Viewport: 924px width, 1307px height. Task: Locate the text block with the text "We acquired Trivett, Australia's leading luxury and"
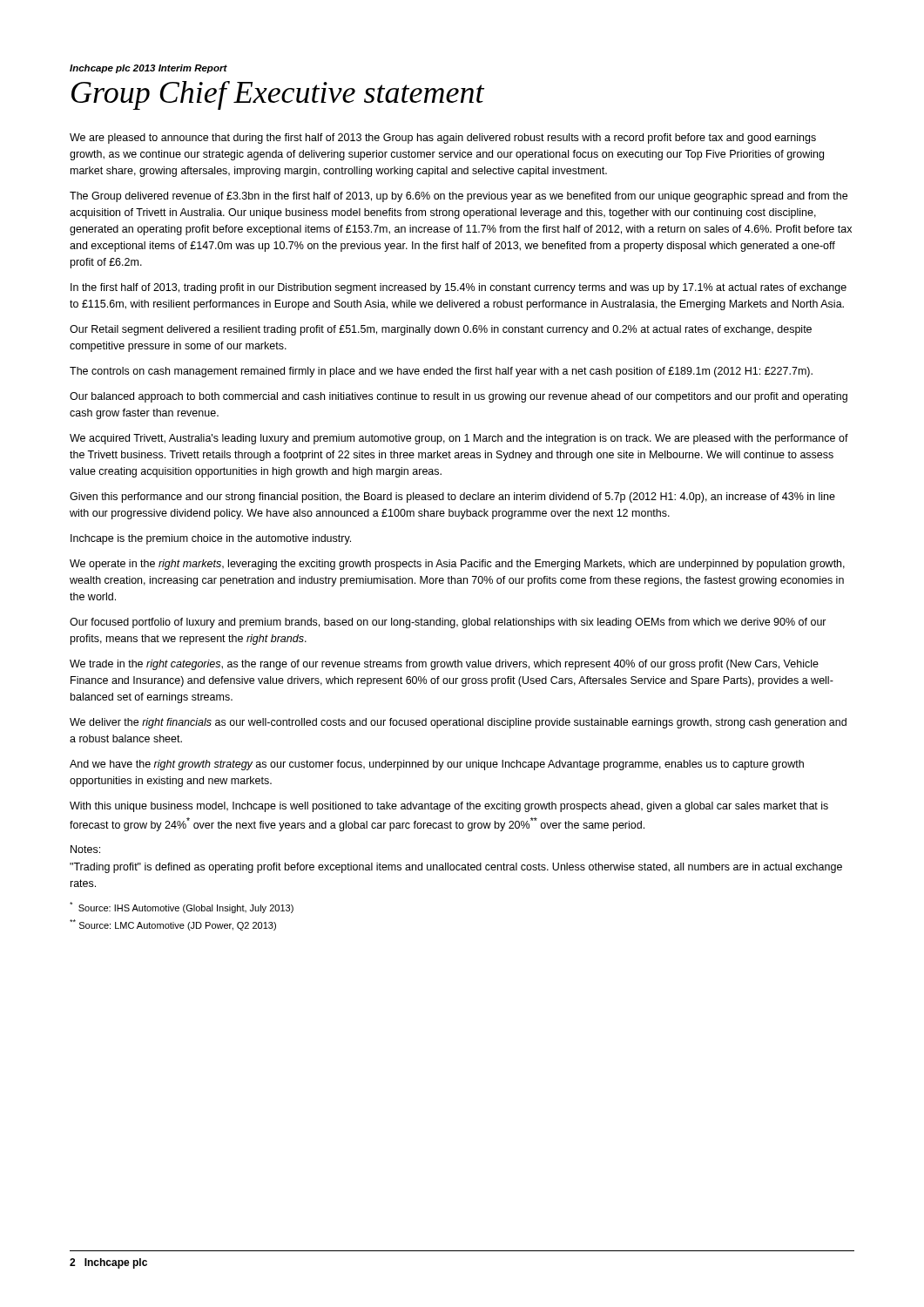pyautogui.click(x=459, y=455)
